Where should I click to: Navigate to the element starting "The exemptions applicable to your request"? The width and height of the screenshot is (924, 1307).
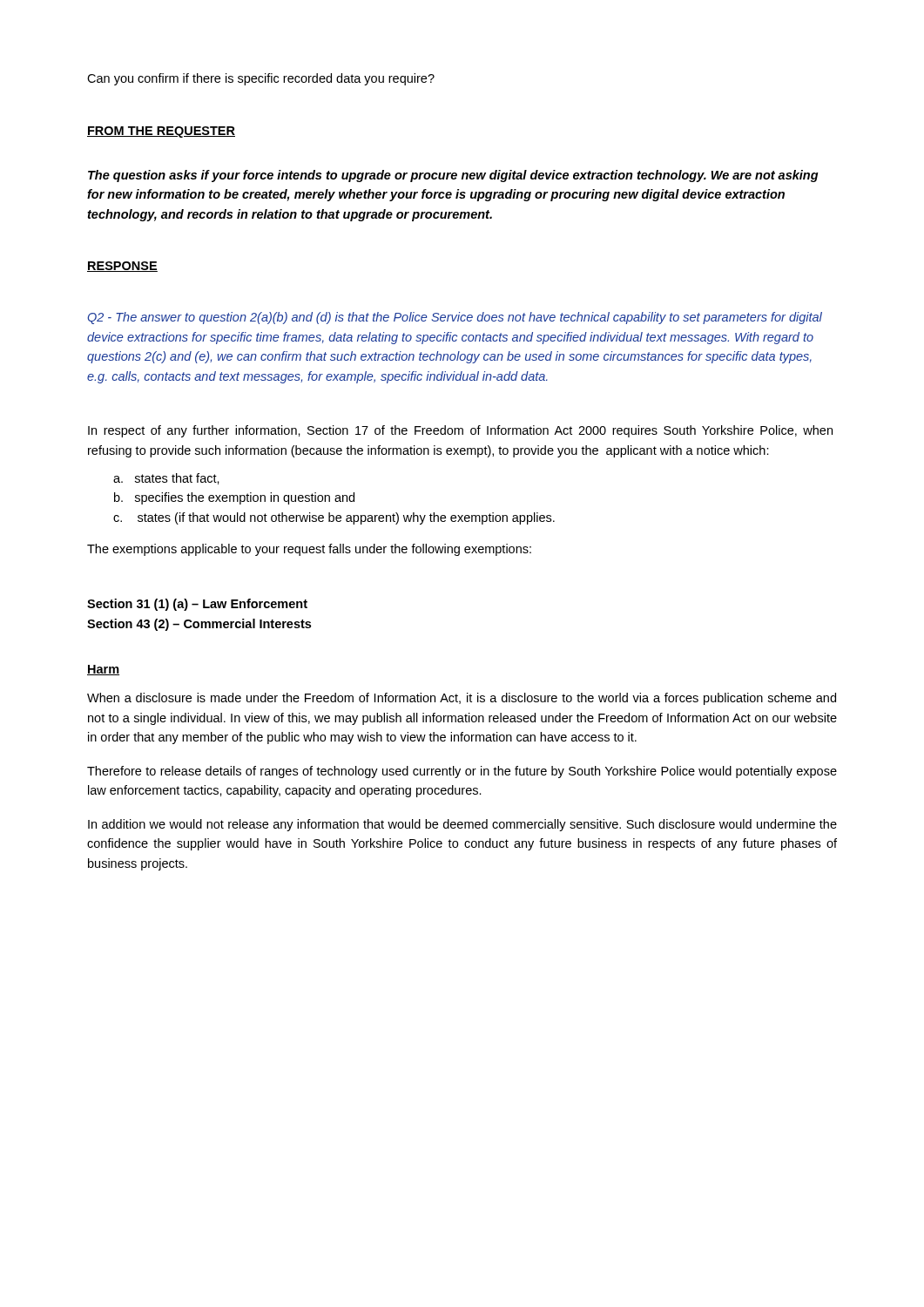pyautogui.click(x=310, y=549)
